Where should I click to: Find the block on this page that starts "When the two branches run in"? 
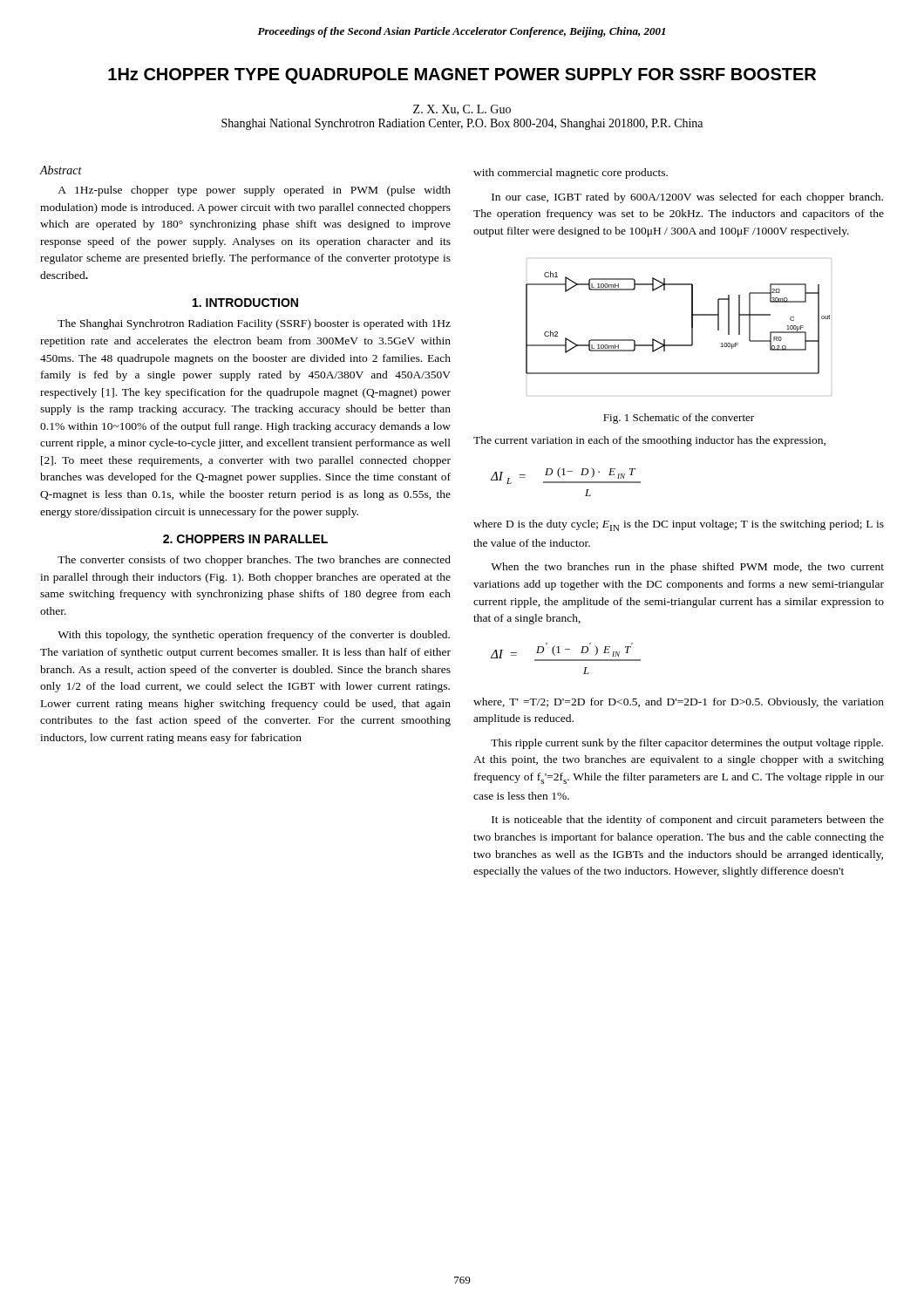(x=679, y=592)
